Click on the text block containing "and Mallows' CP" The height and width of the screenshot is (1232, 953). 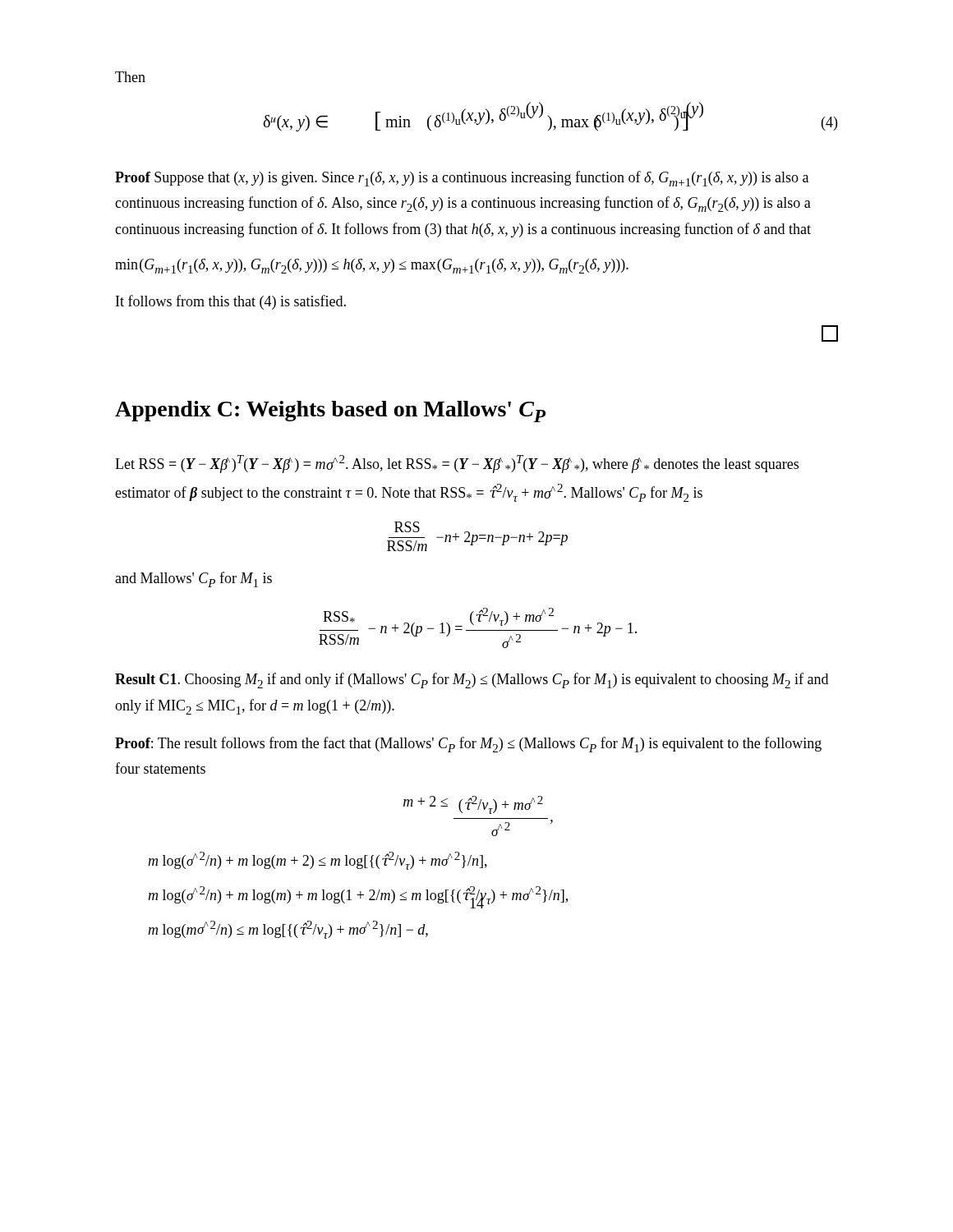point(193,579)
